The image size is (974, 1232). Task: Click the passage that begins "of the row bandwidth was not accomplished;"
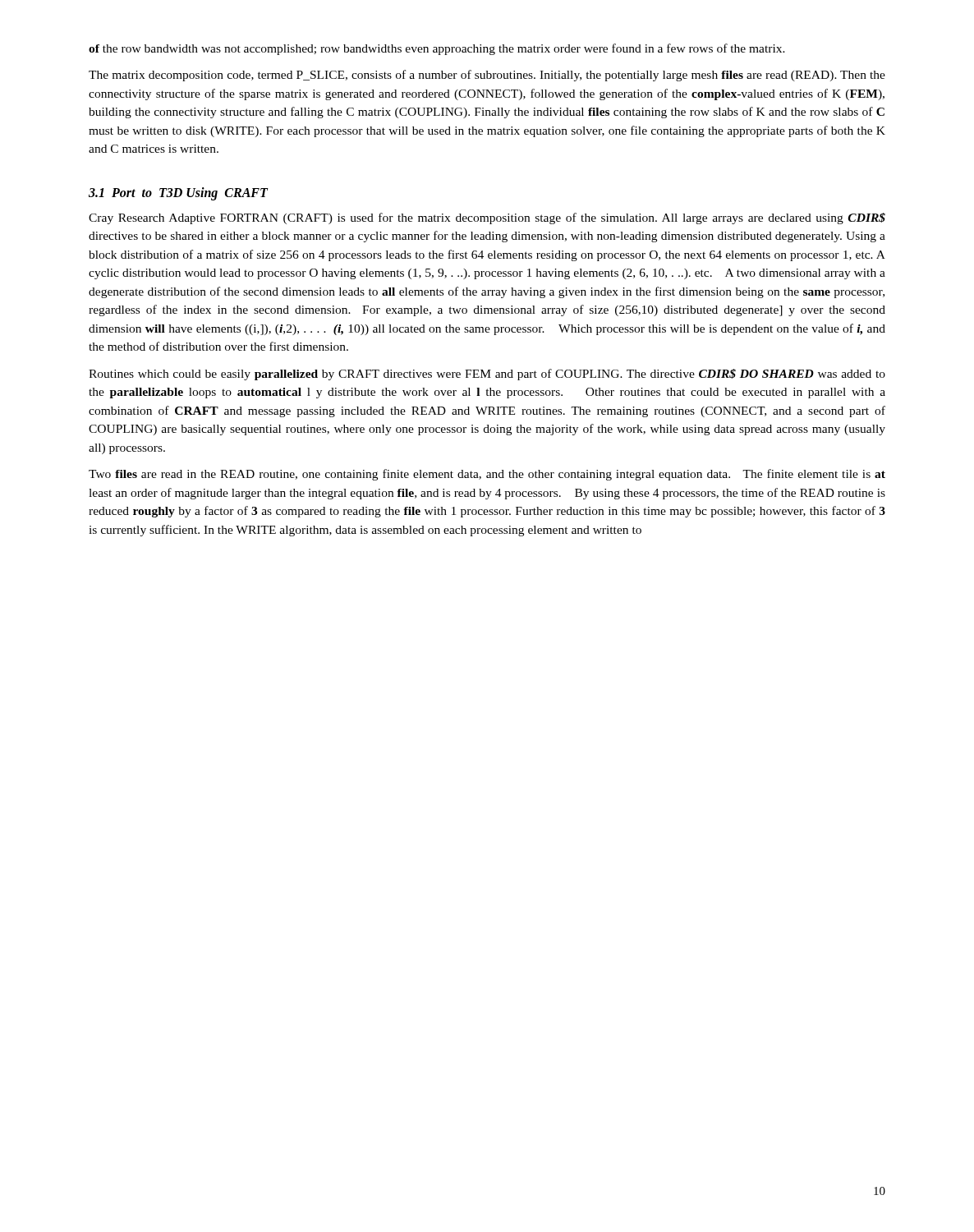click(487, 99)
